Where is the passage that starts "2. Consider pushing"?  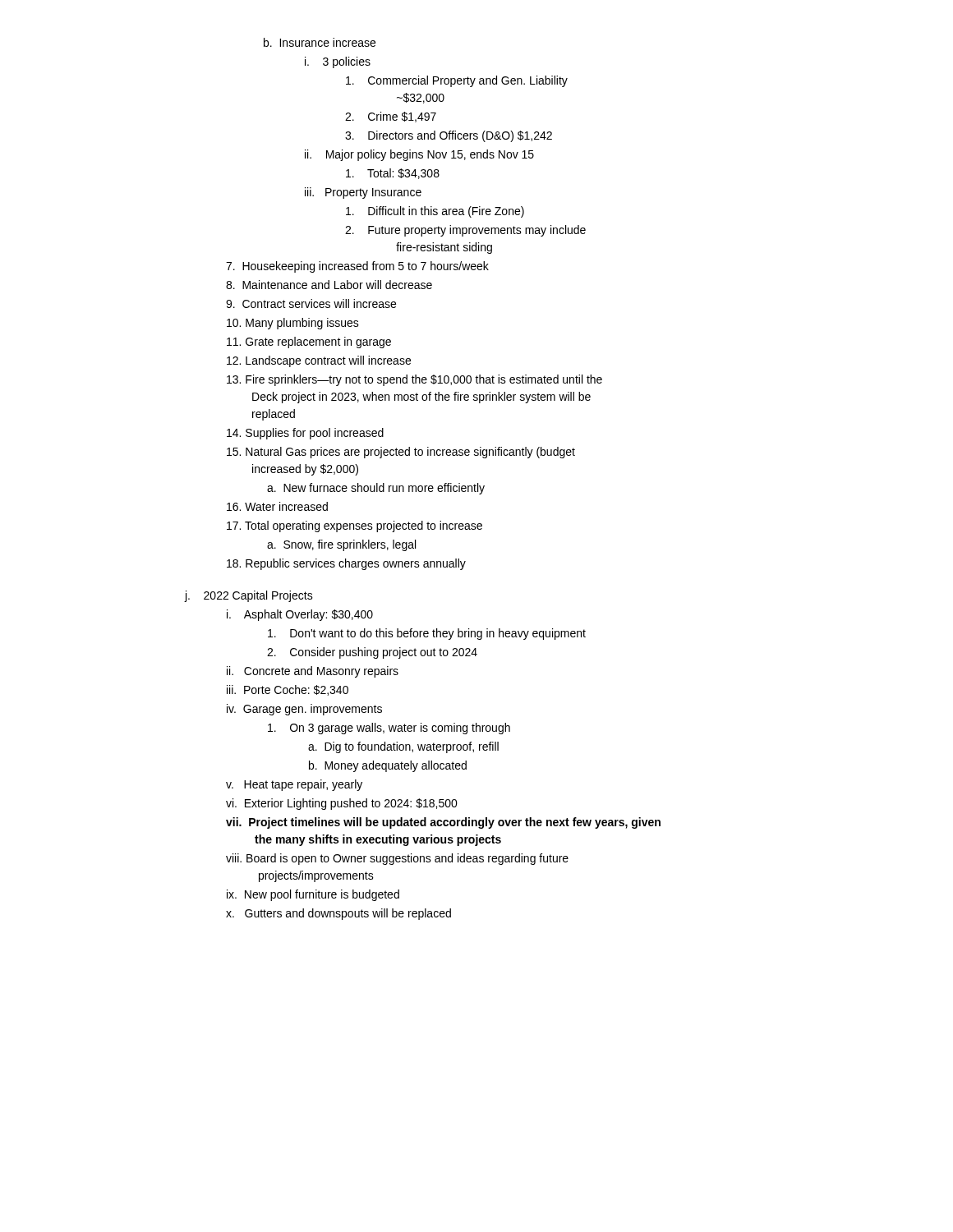point(372,652)
